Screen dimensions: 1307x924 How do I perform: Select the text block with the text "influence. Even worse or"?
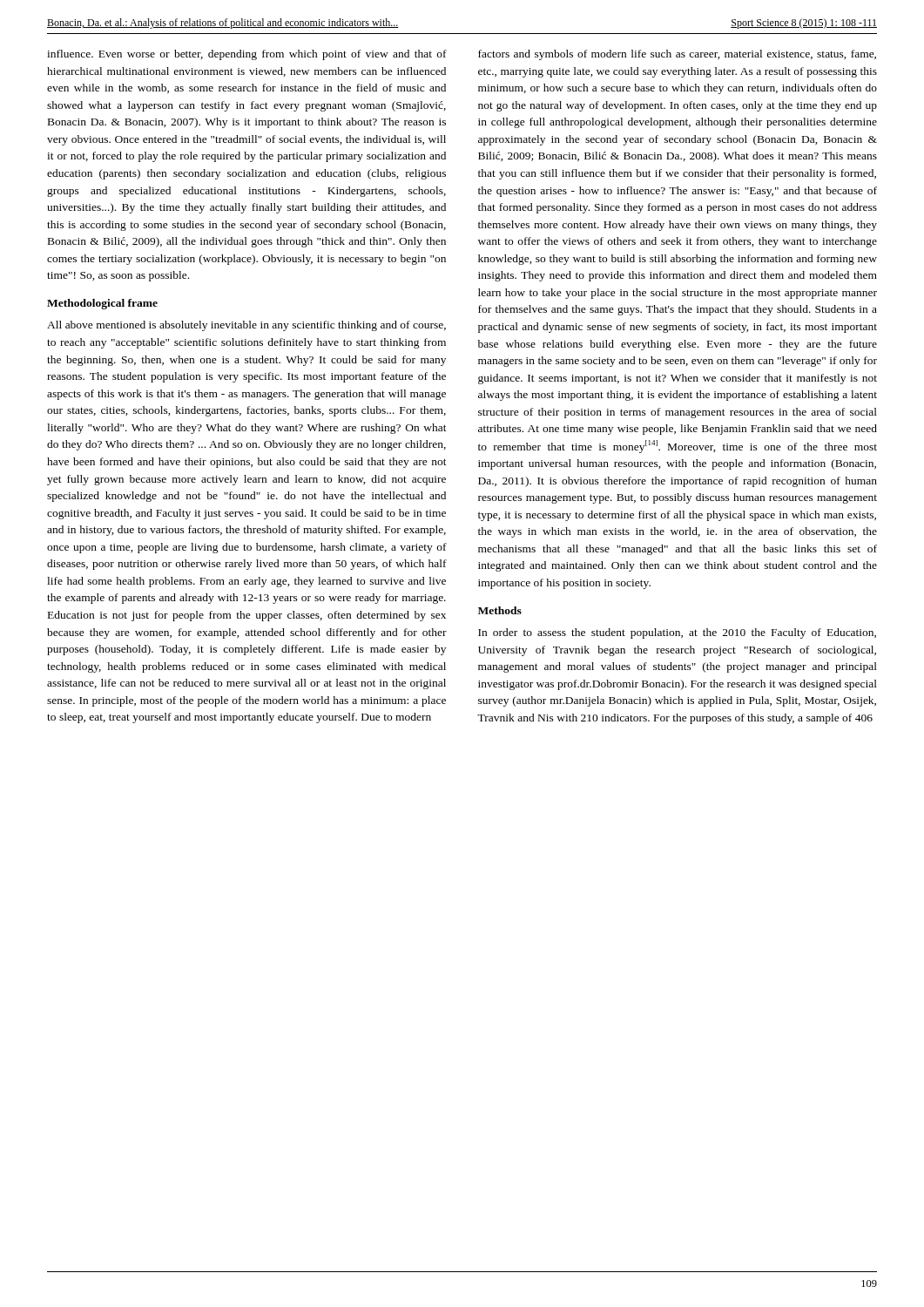pos(247,165)
